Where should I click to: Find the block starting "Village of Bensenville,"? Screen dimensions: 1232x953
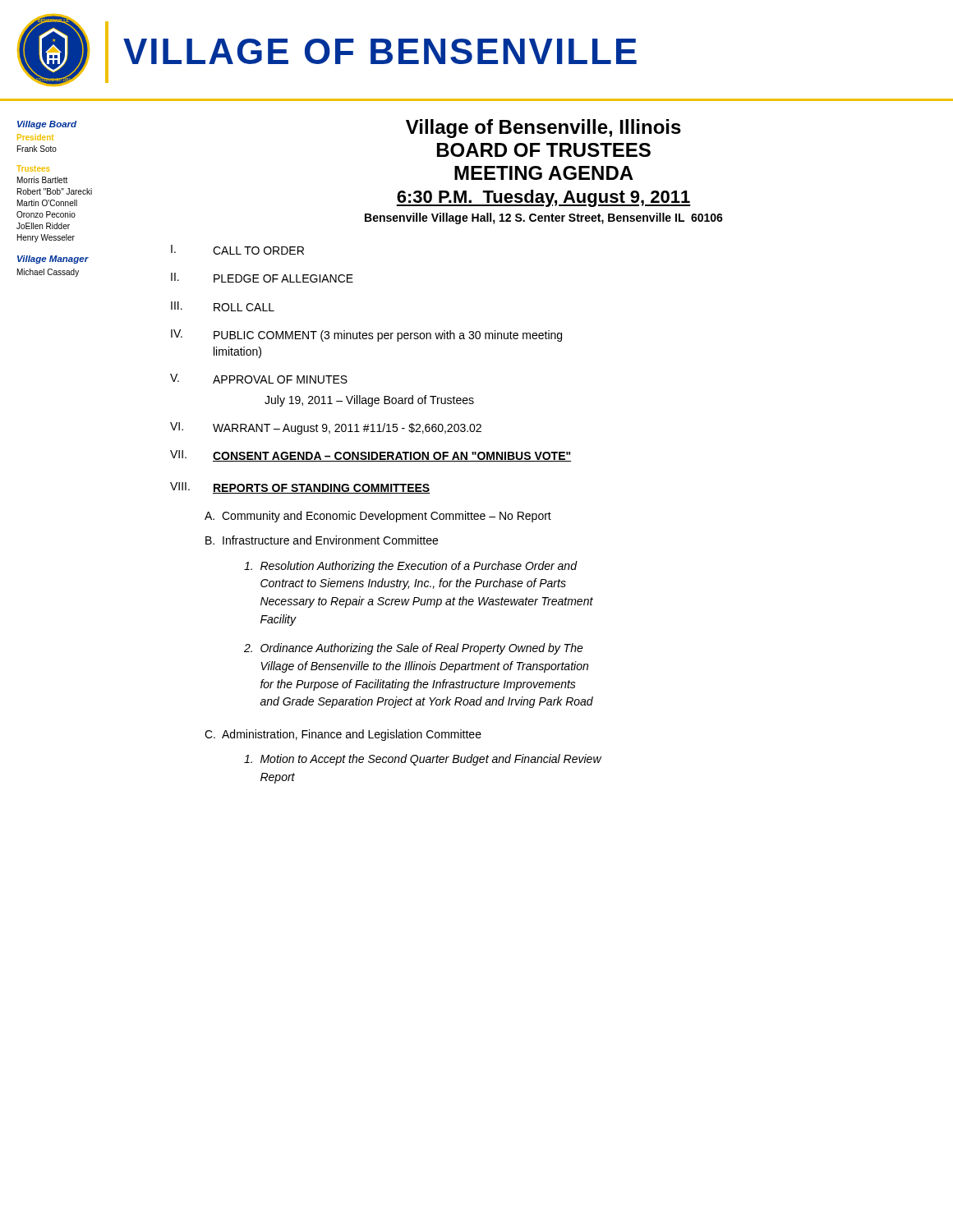pyautogui.click(x=543, y=170)
